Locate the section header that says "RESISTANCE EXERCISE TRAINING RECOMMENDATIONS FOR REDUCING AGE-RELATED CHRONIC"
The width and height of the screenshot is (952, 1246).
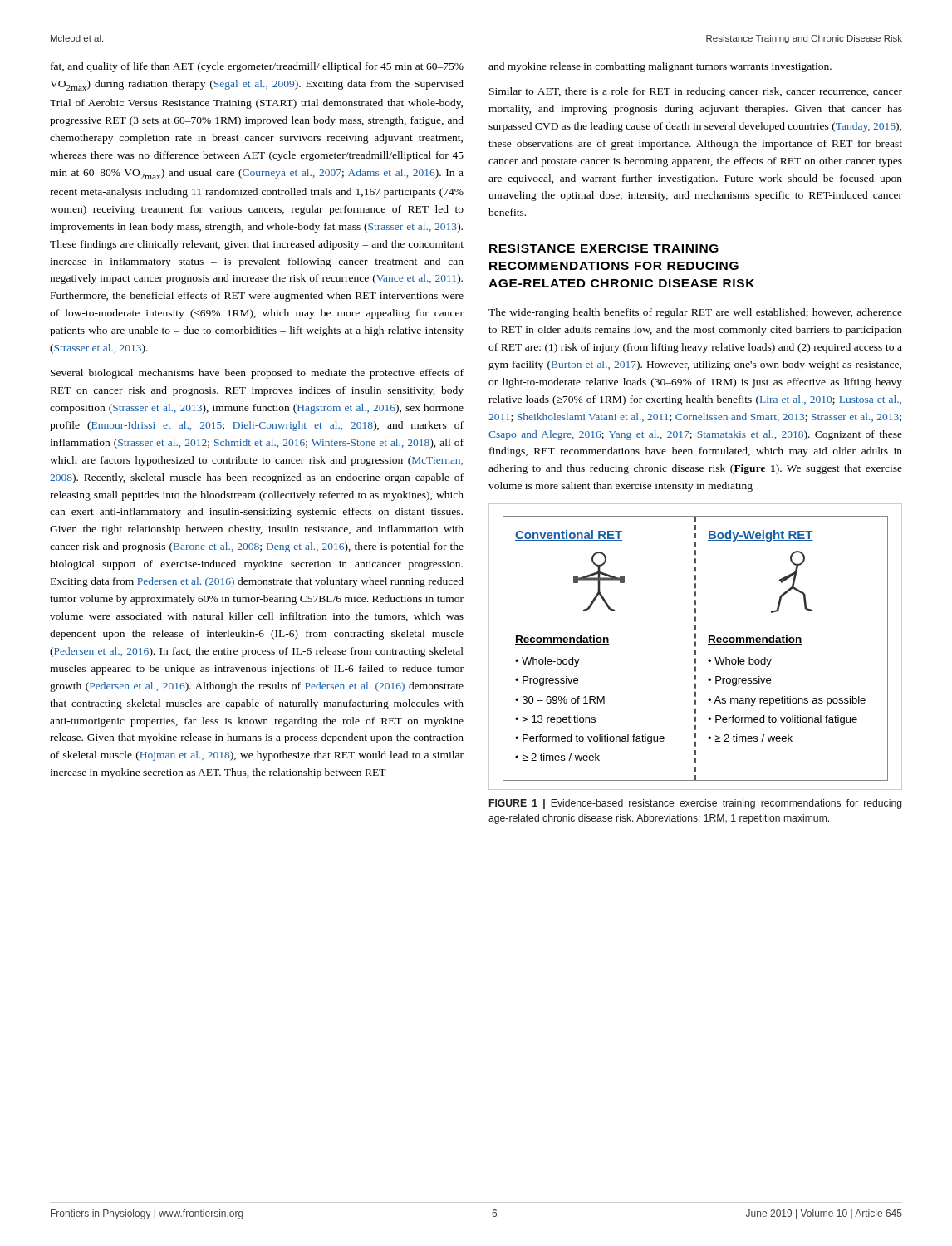(x=622, y=266)
